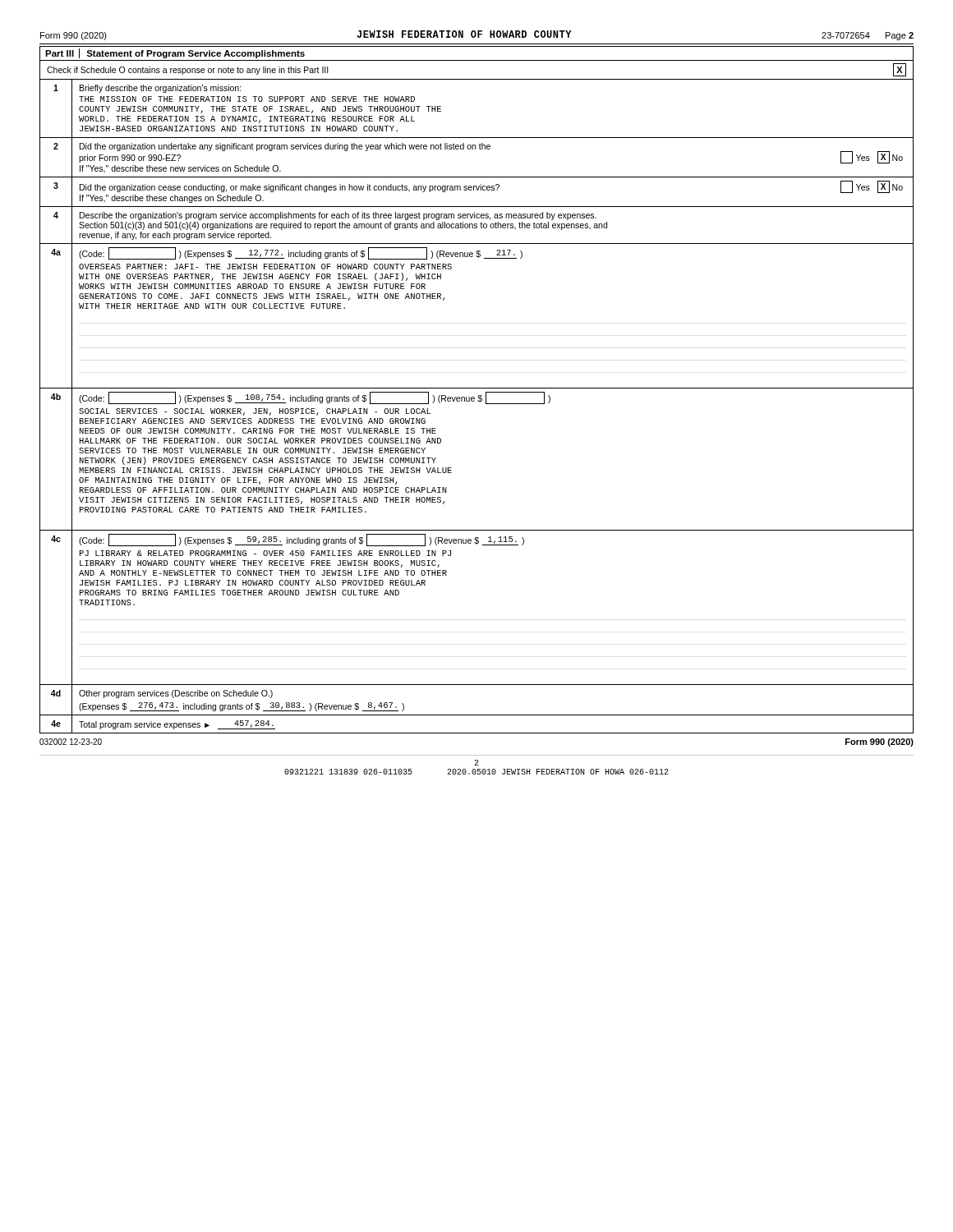Point to the block beginning "4d Other program services (Describe on Schedule O.)"
This screenshot has height=1232, width=953.
tap(476, 700)
